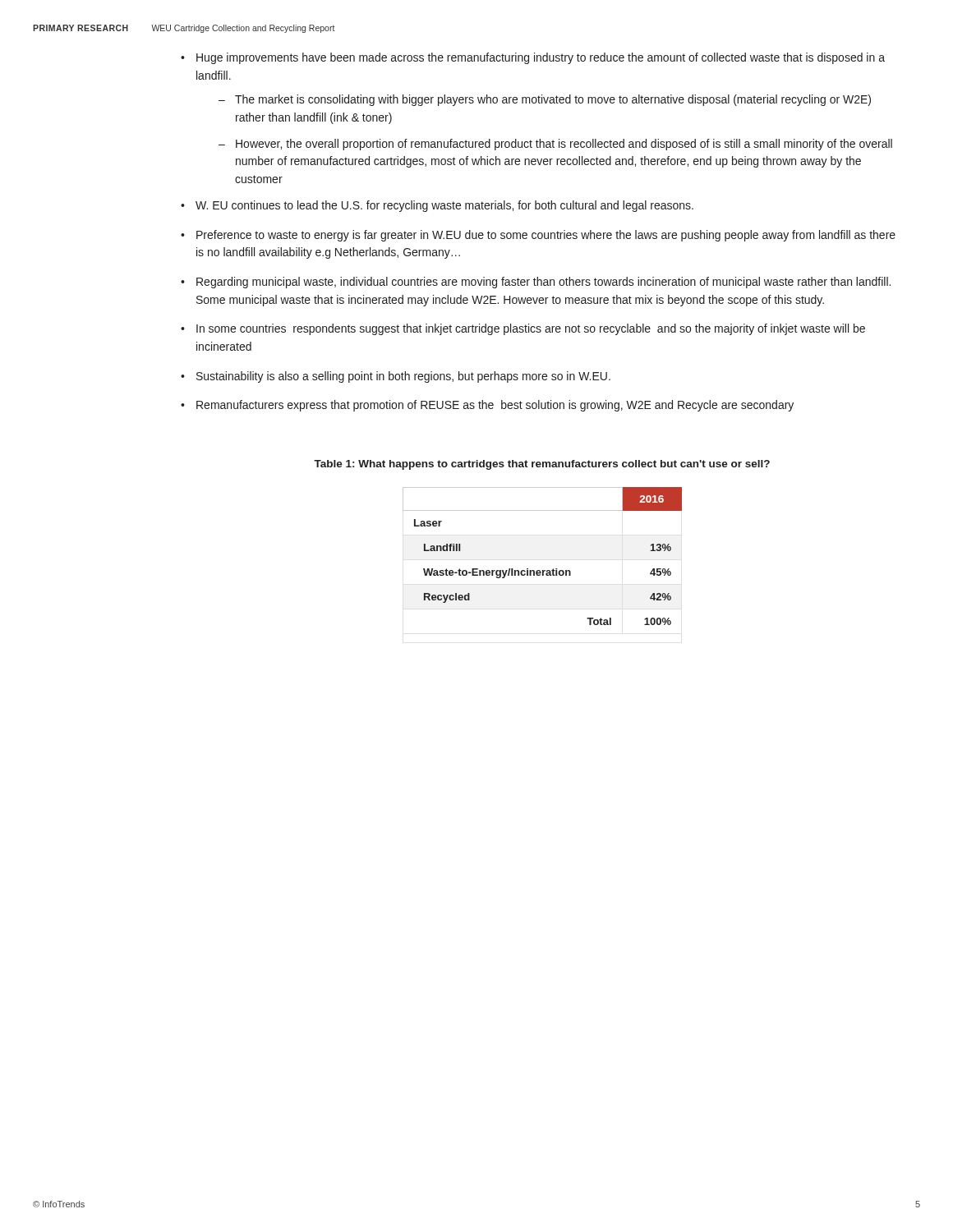953x1232 pixels.
Task: Locate the list item with the text "• Regarding municipal waste,"
Action: 536,290
